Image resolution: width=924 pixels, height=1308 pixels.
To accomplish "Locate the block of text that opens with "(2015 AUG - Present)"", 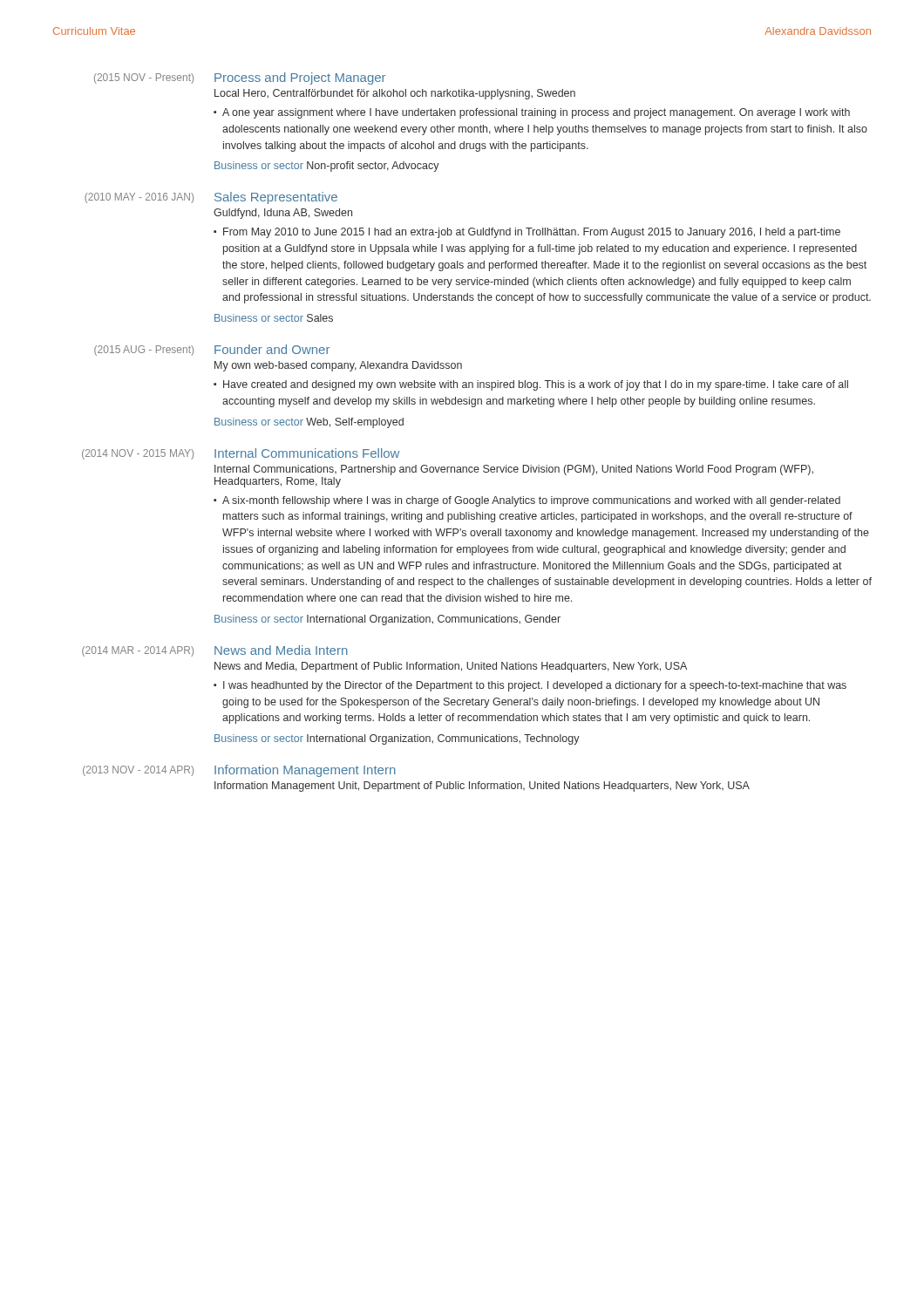I will coord(462,385).
